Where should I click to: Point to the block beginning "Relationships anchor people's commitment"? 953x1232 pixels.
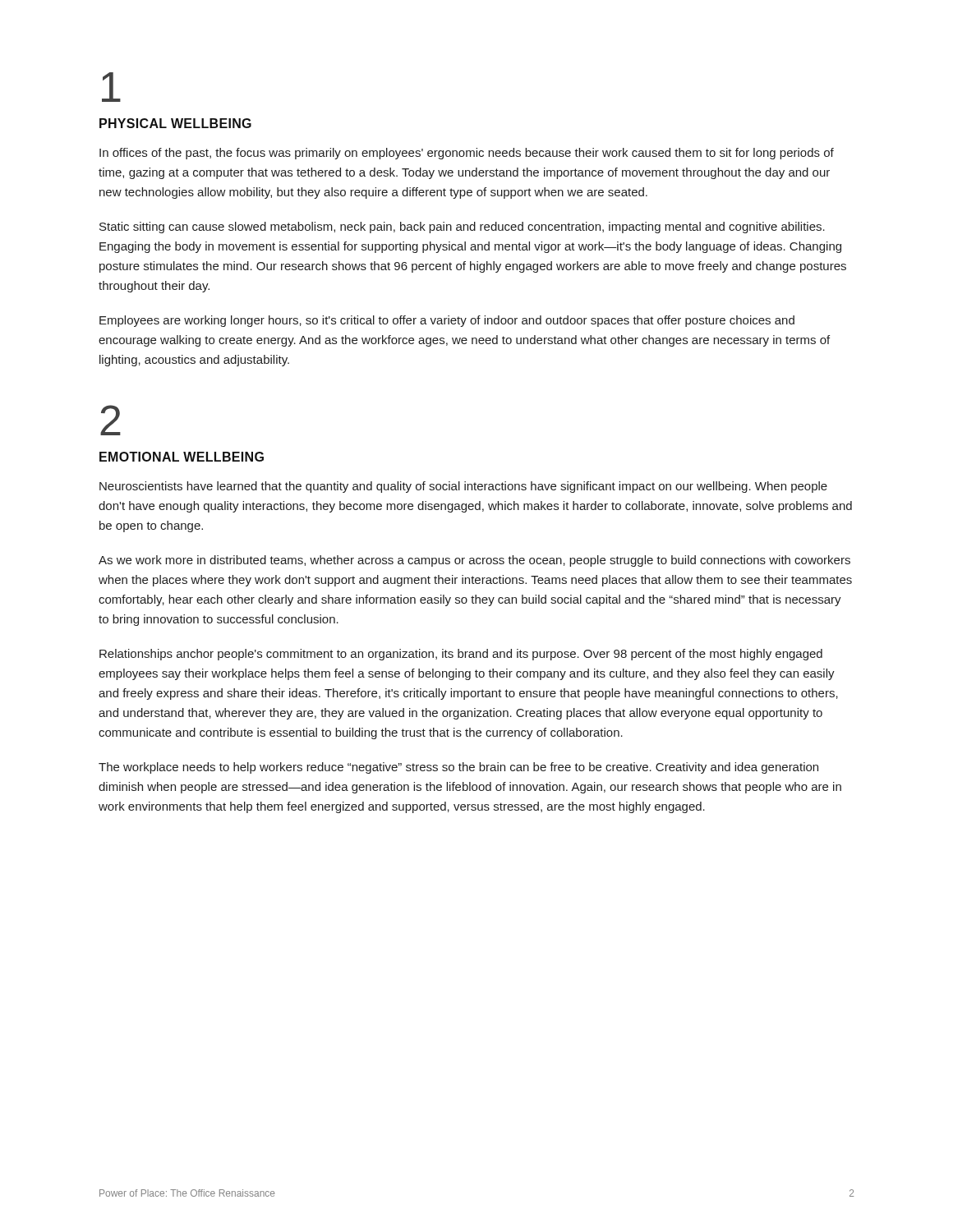[x=468, y=693]
